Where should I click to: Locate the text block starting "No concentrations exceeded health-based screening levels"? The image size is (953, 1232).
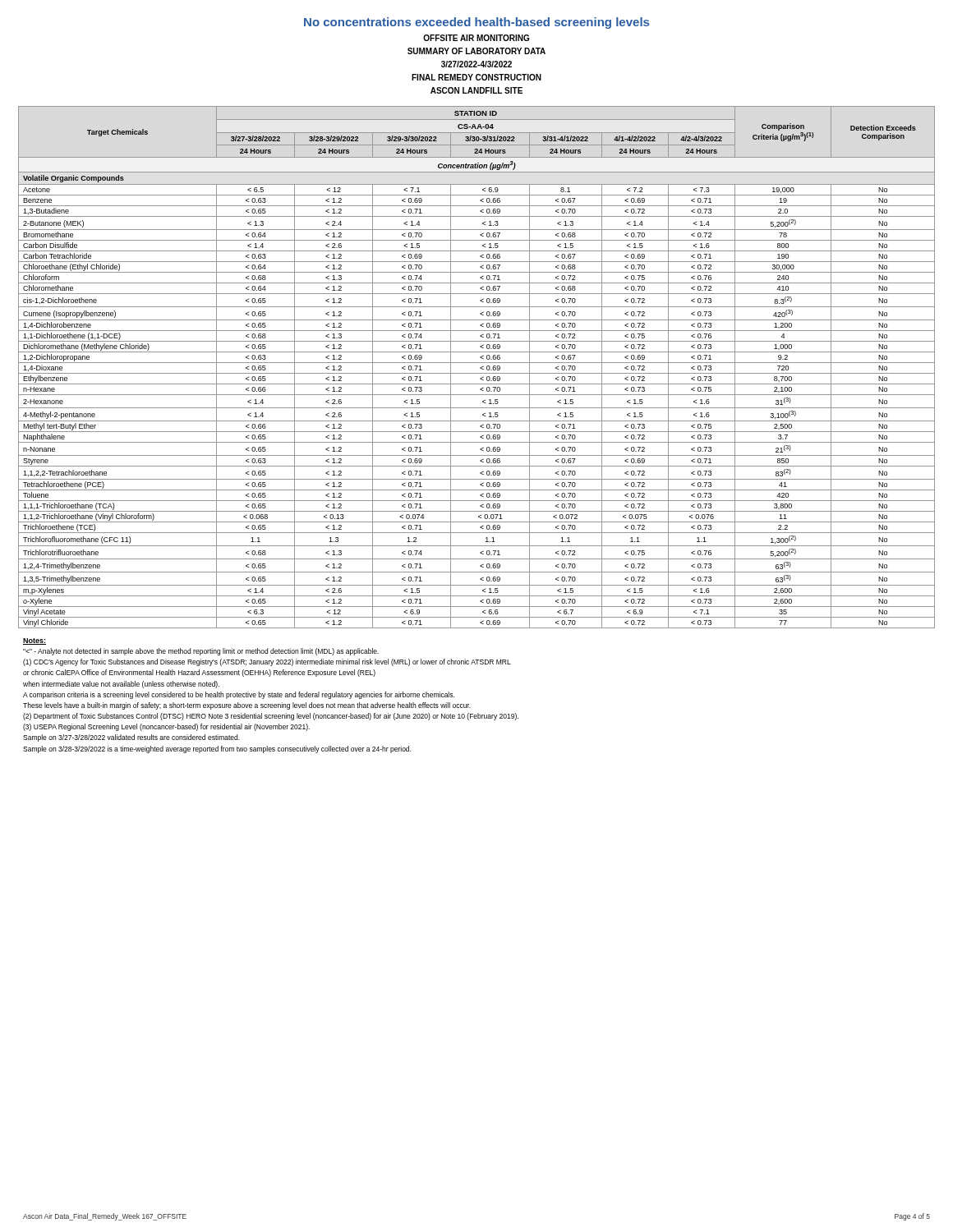476,22
